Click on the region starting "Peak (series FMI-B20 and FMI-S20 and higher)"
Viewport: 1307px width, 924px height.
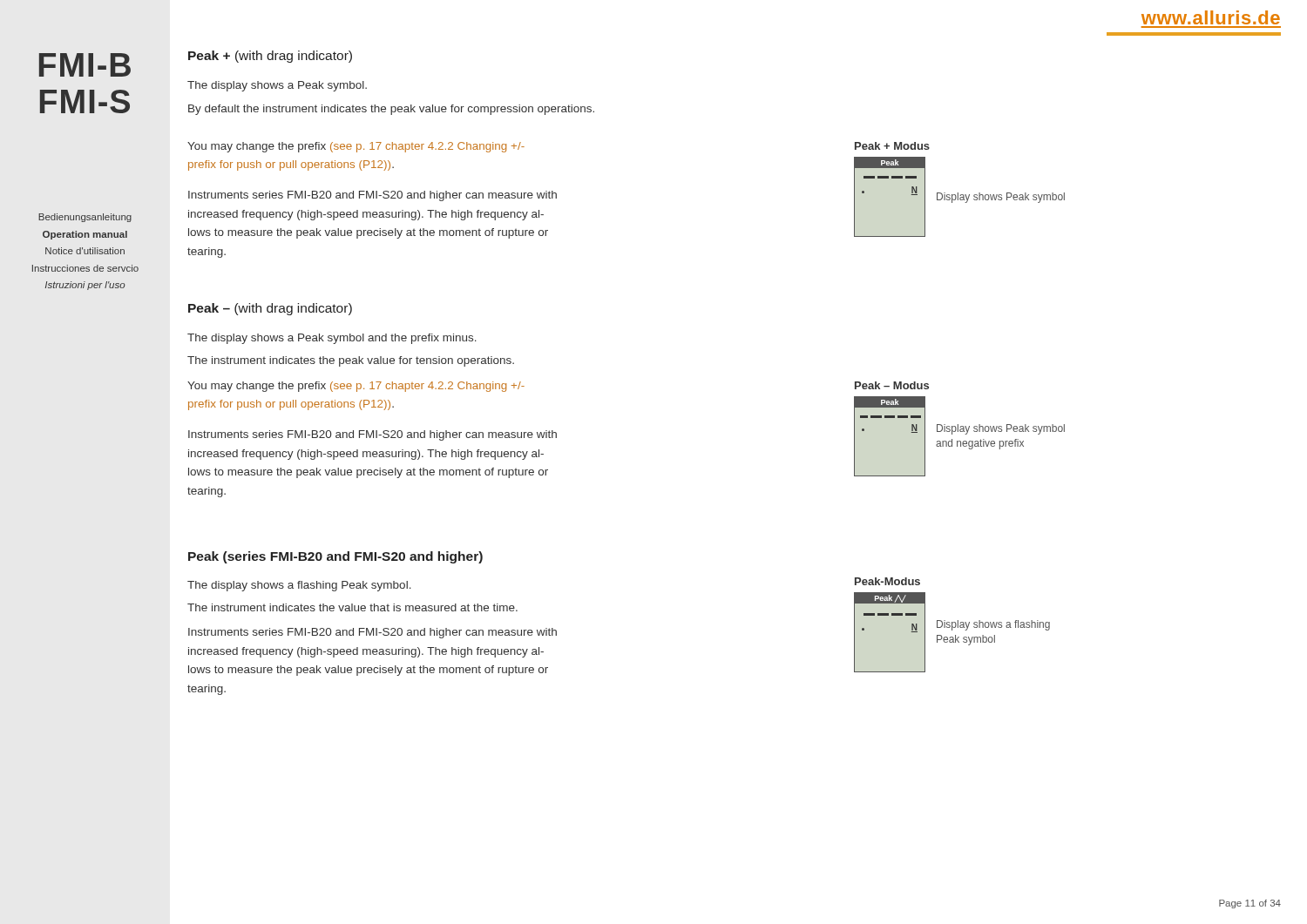(335, 556)
